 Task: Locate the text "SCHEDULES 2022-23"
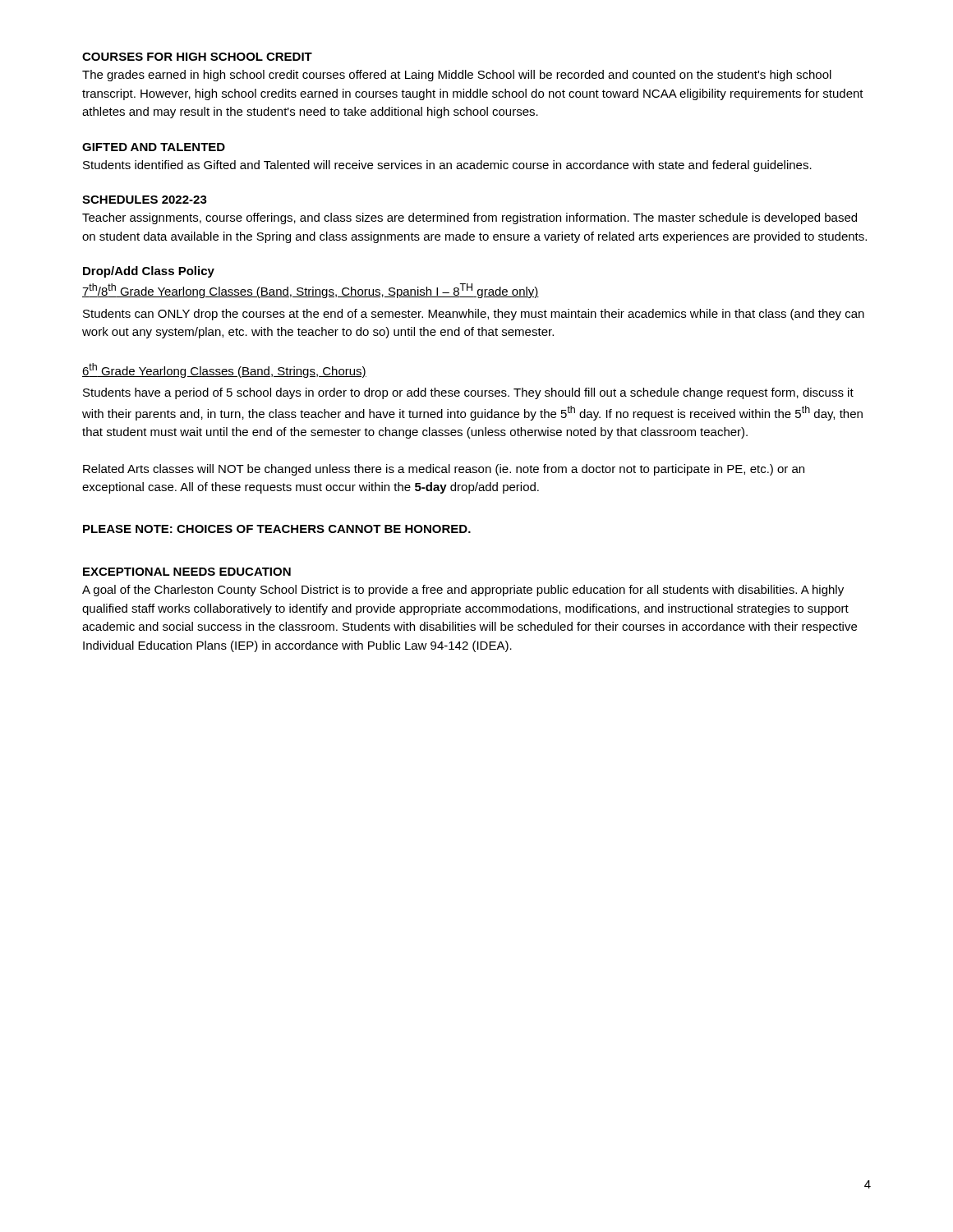[x=144, y=199]
